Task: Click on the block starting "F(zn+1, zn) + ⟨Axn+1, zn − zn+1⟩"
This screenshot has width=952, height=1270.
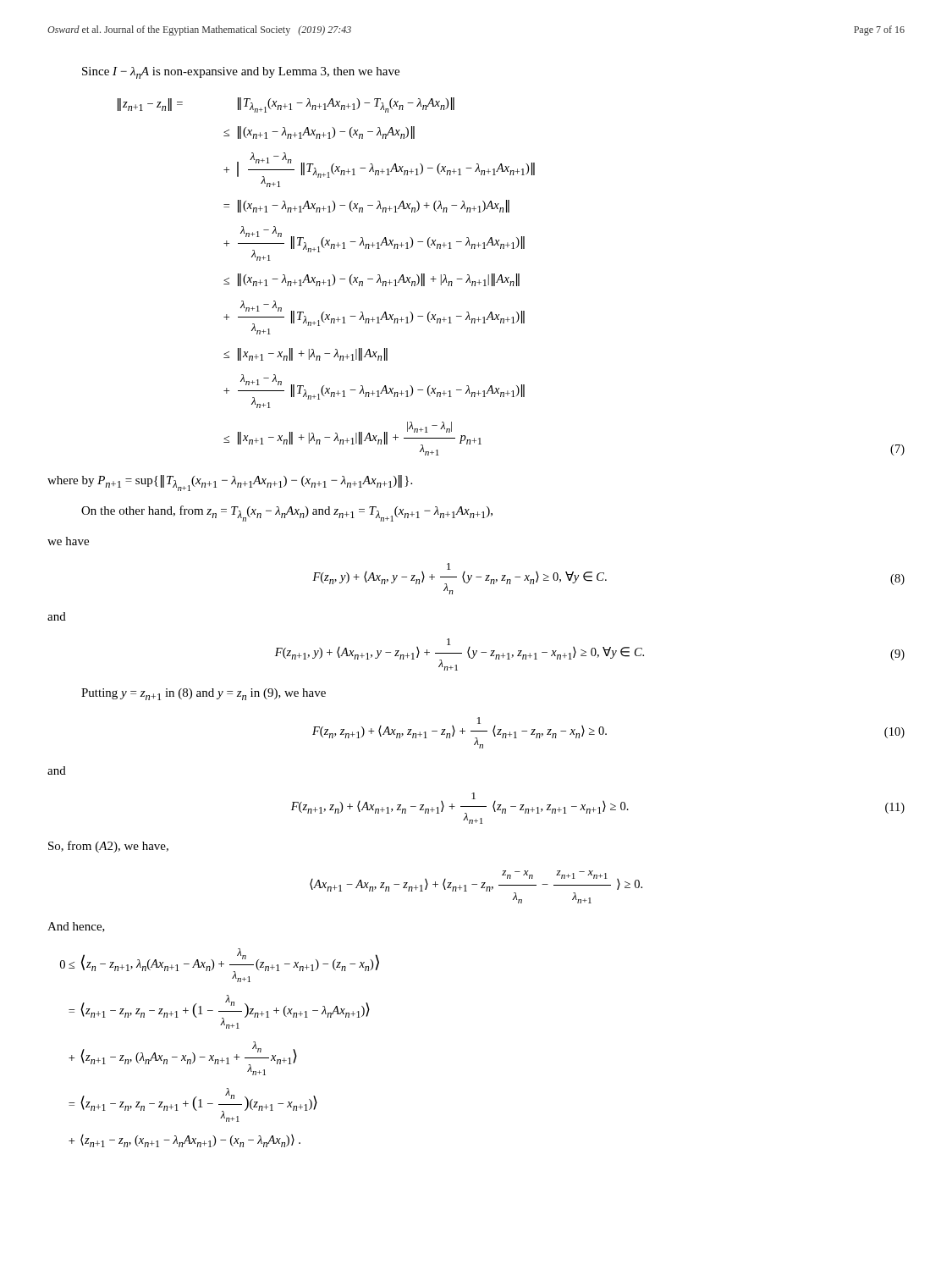Action: click(476, 807)
